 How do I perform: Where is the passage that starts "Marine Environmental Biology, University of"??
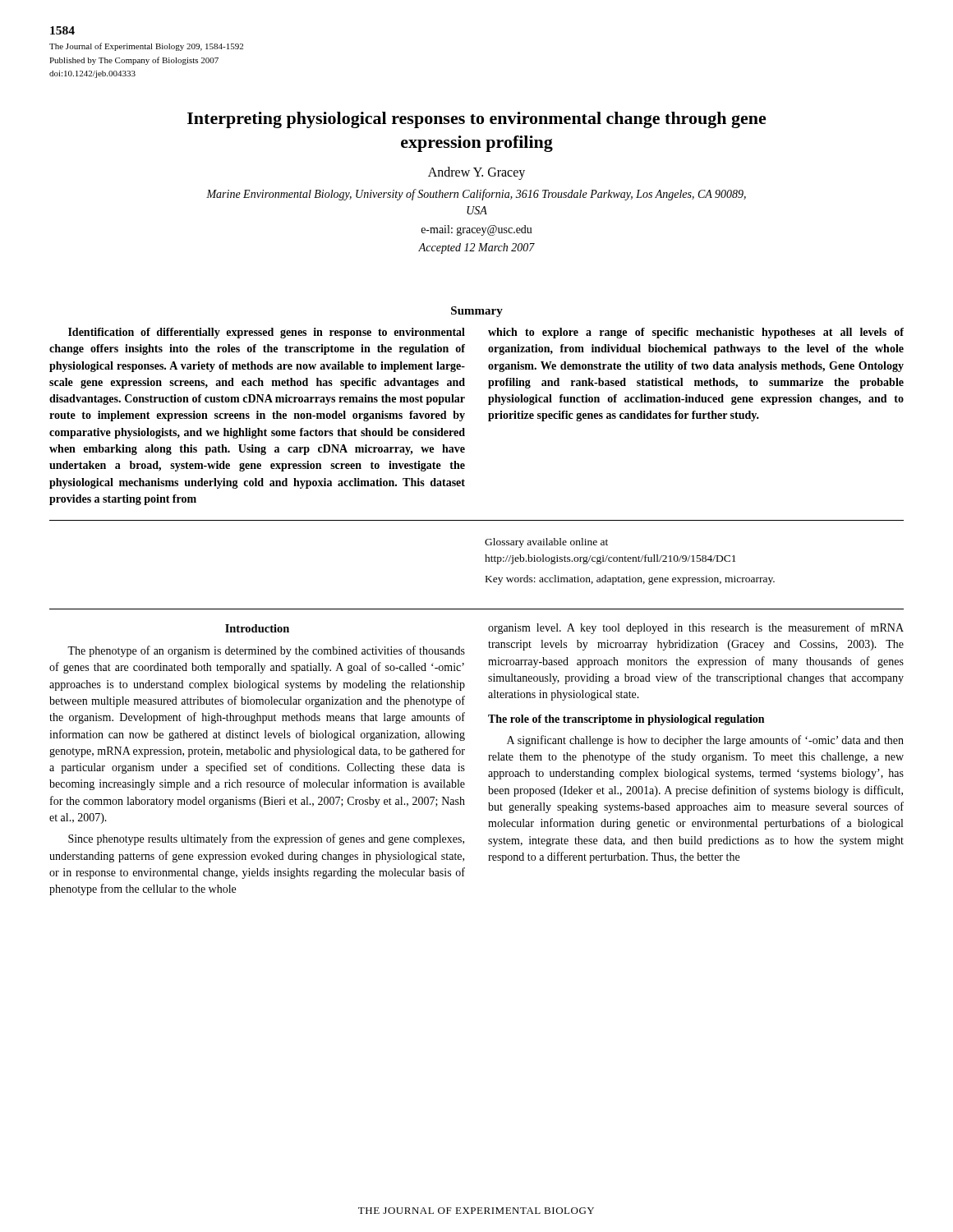click(476, 202)
